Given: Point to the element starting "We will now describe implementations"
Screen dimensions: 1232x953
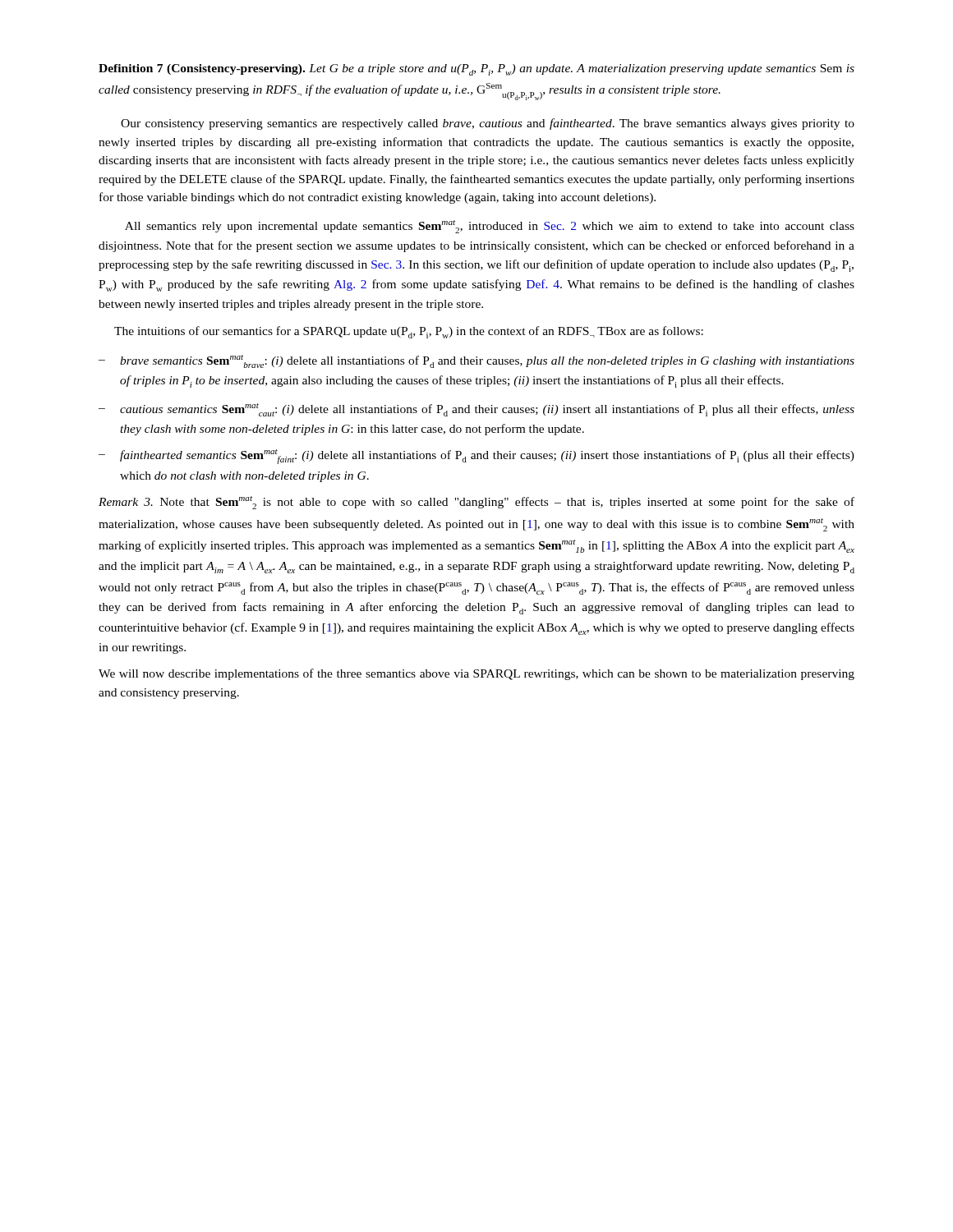Looking at the screenshot, I should [476, 683].
